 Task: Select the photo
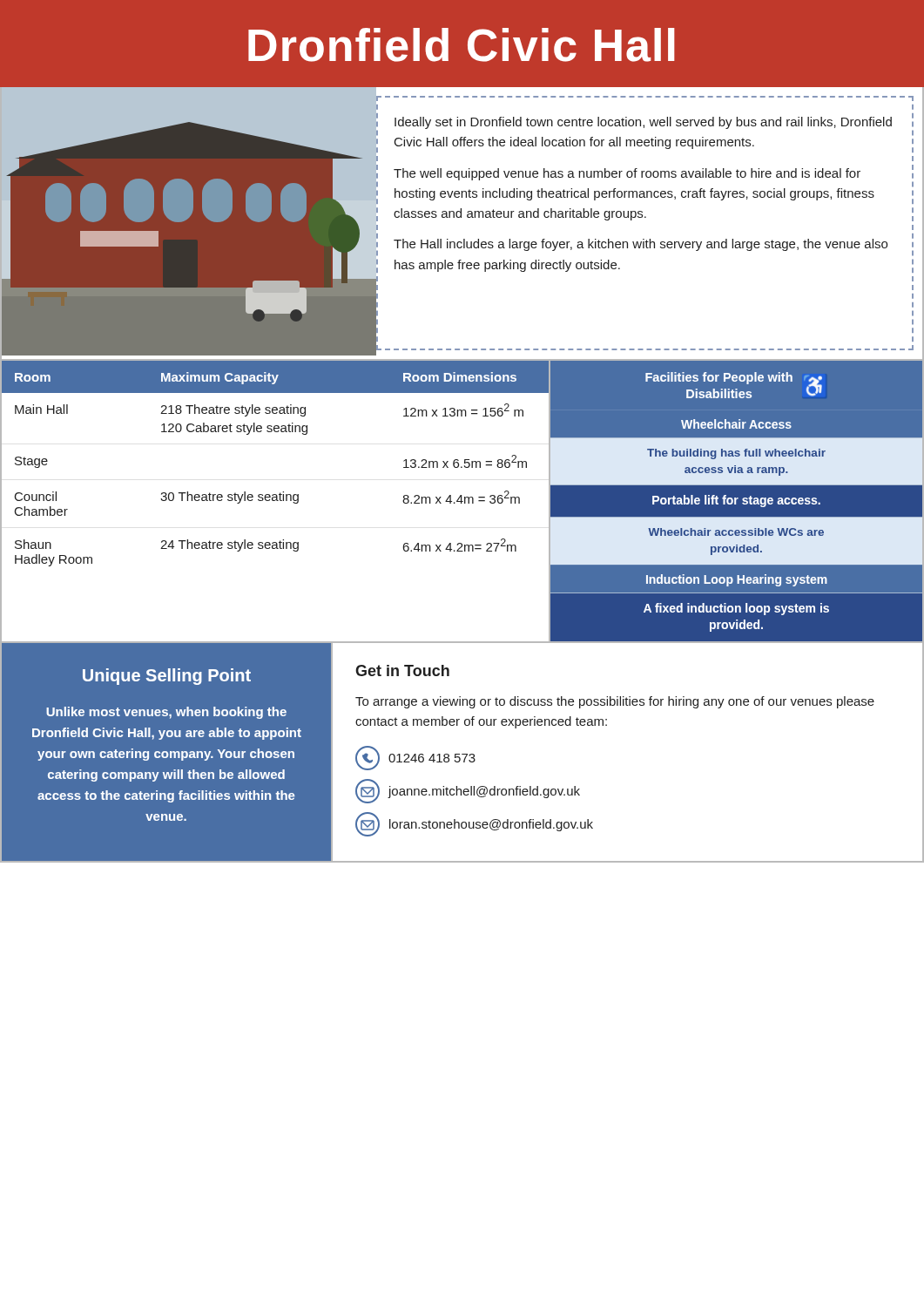pos(189,223)
